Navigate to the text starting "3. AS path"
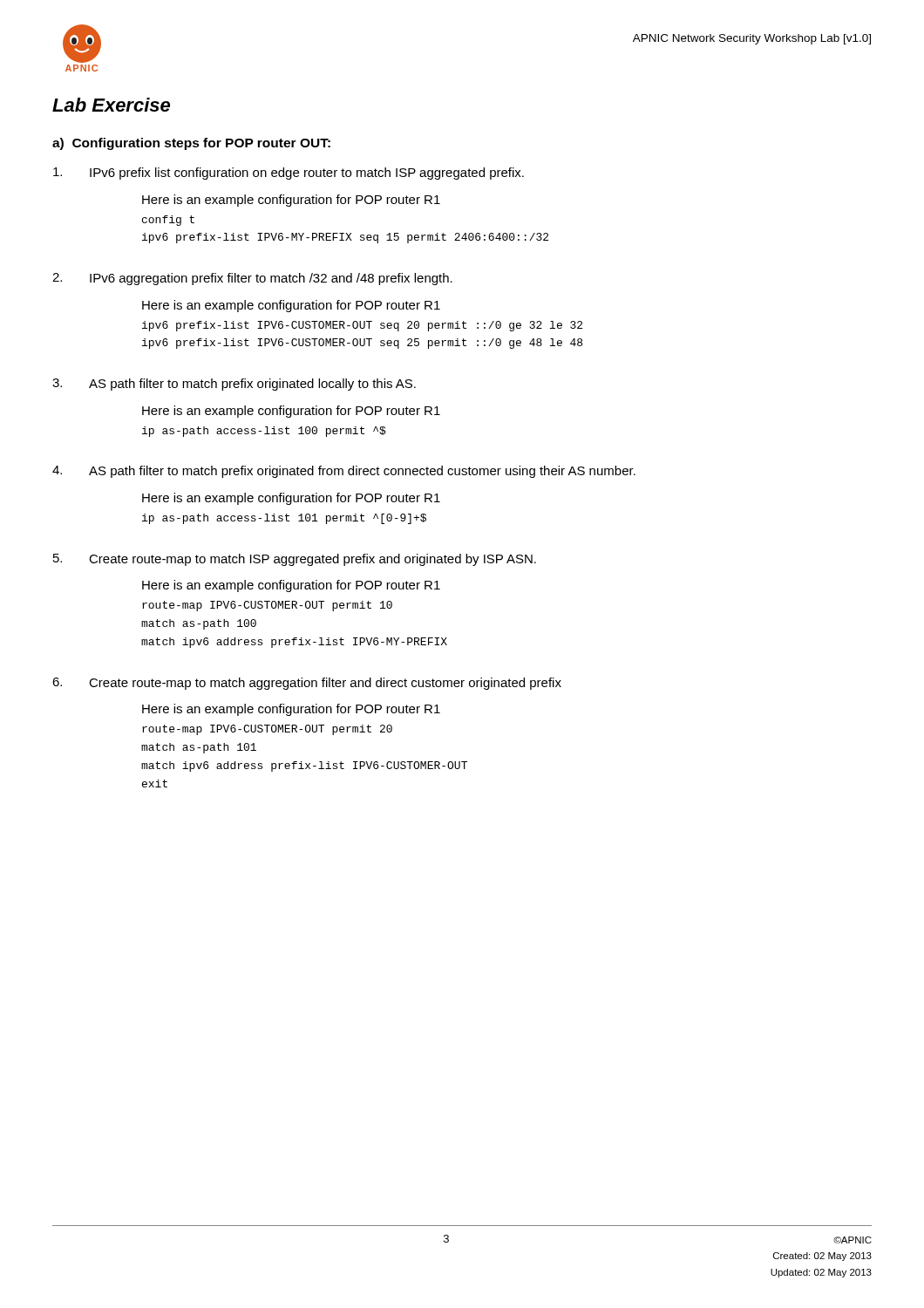Image resolution: width=924 pixels, height=1308 pixels. click(x=234, y=385)
